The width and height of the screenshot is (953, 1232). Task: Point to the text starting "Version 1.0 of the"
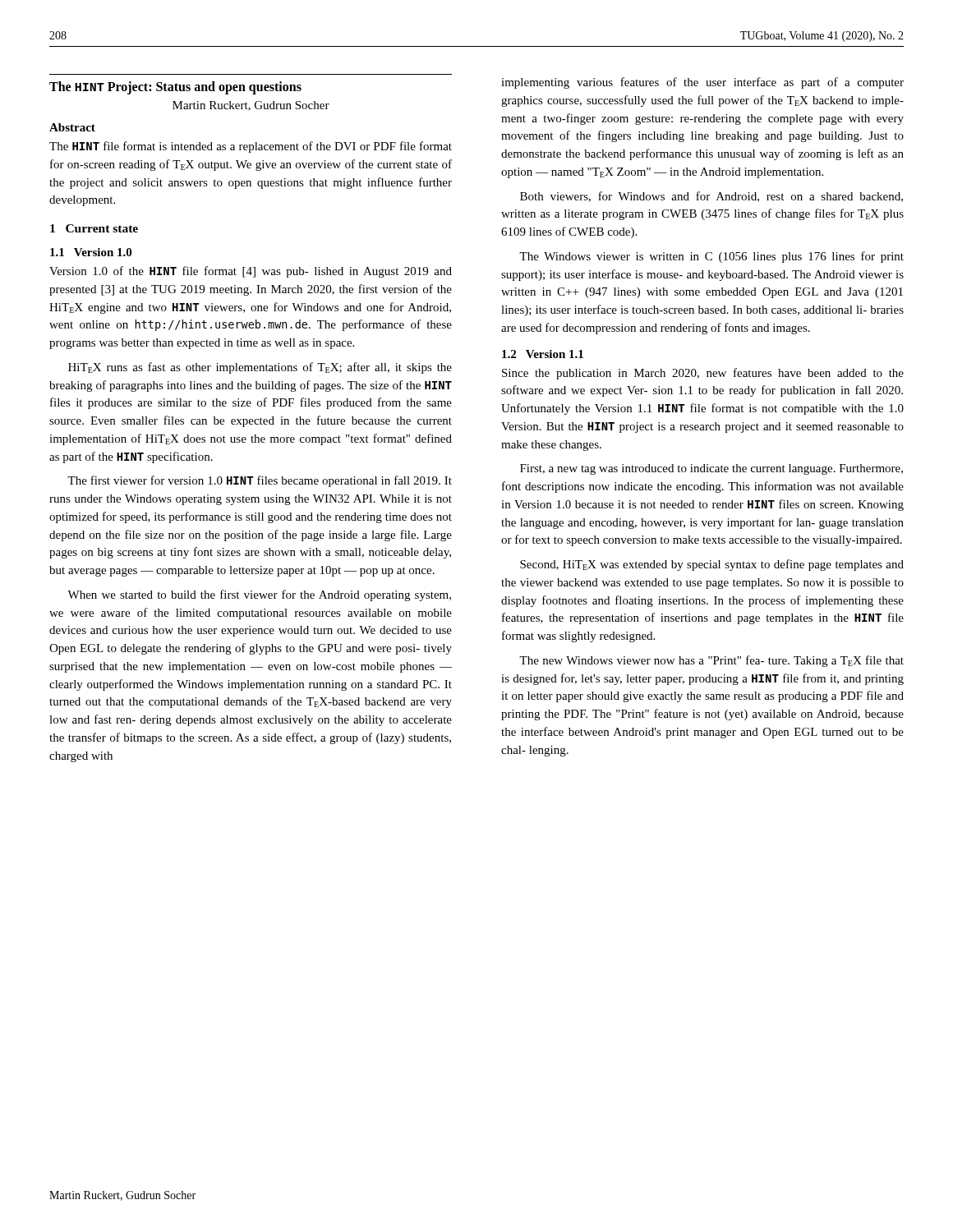pyautogui.click(x=251, y=514)
